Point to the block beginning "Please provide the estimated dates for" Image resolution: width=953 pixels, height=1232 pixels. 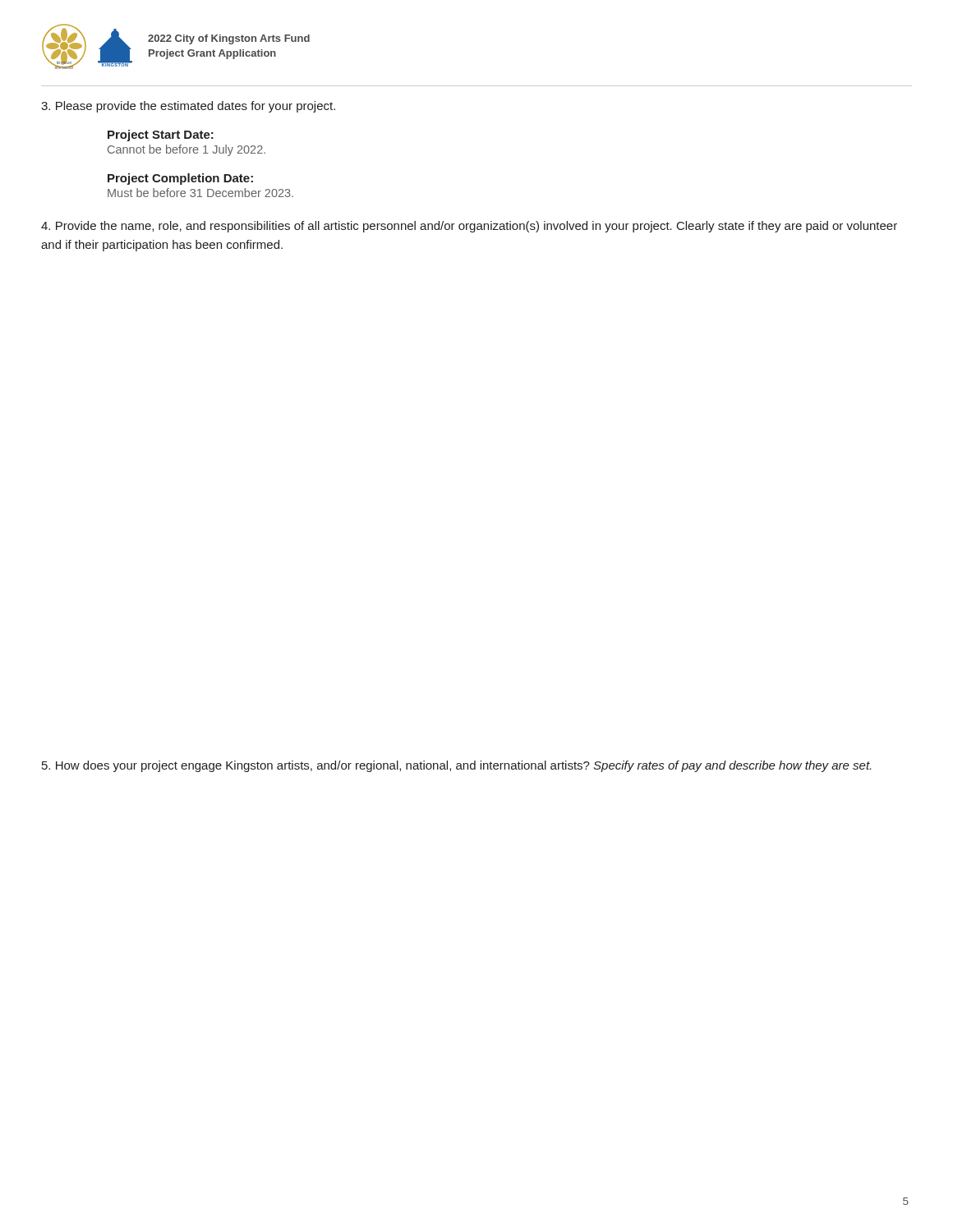pos(189,106)
